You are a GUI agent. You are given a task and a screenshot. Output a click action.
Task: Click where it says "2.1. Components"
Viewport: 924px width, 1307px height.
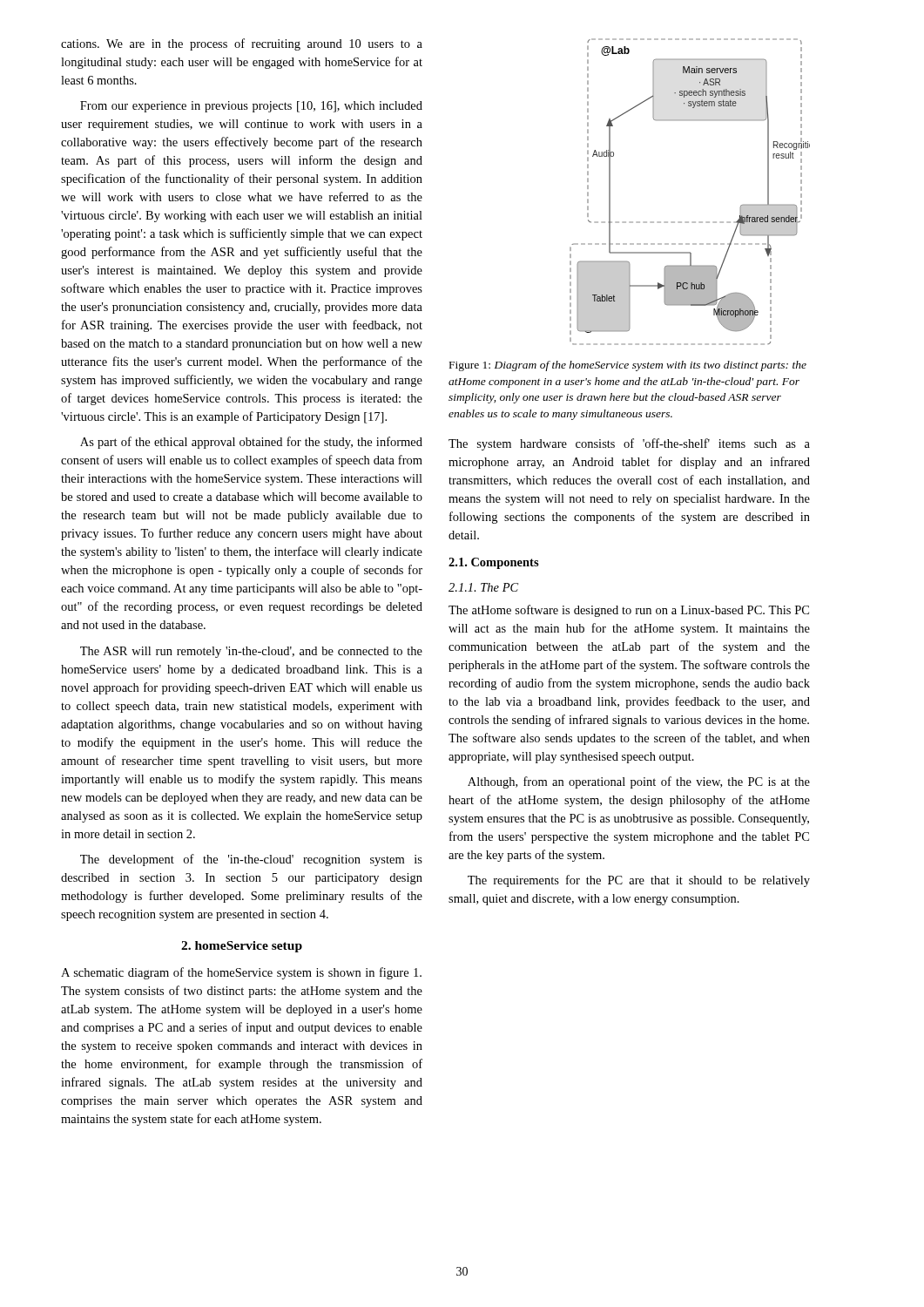494,562
